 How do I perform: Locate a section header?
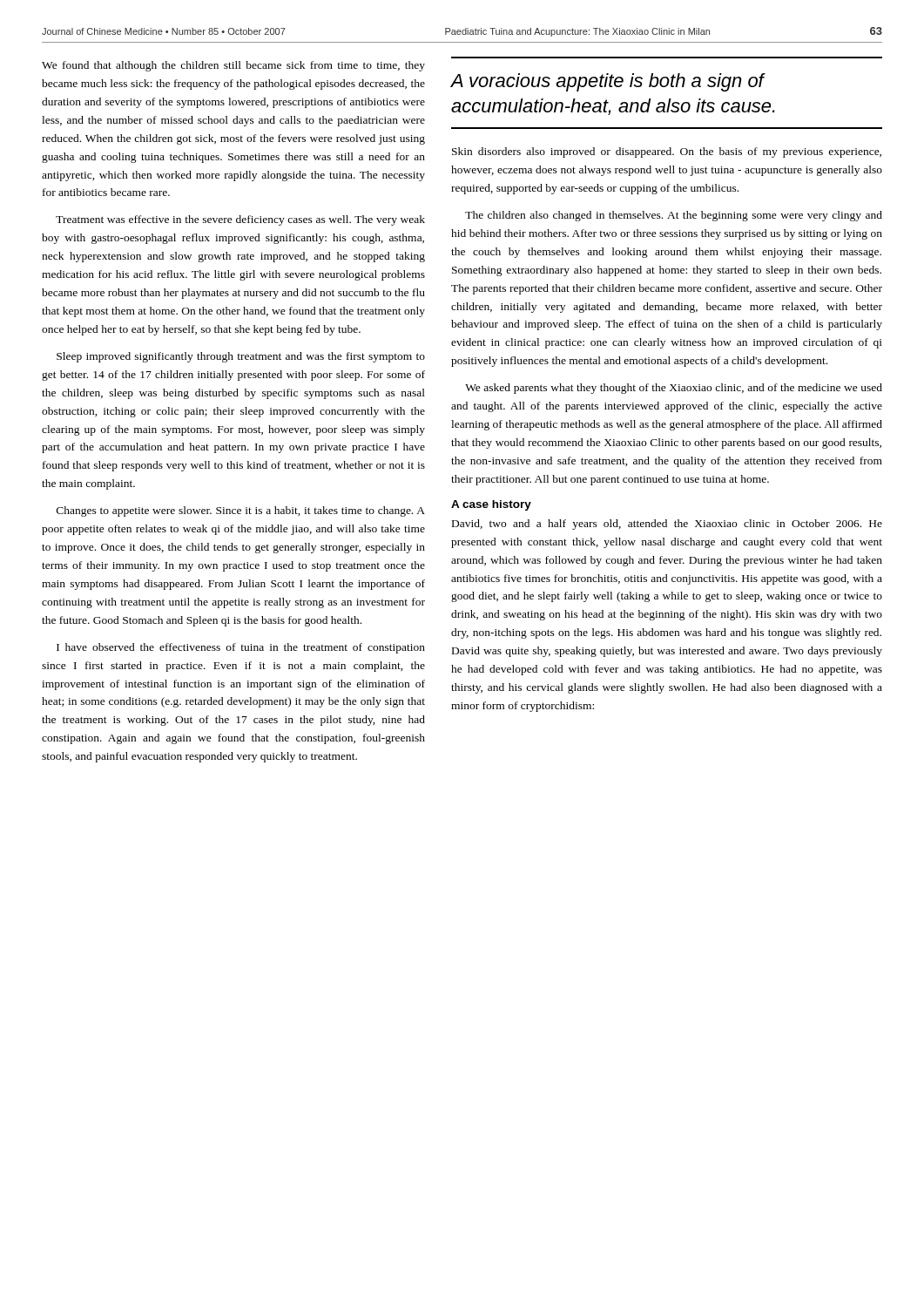pos(491,504)
